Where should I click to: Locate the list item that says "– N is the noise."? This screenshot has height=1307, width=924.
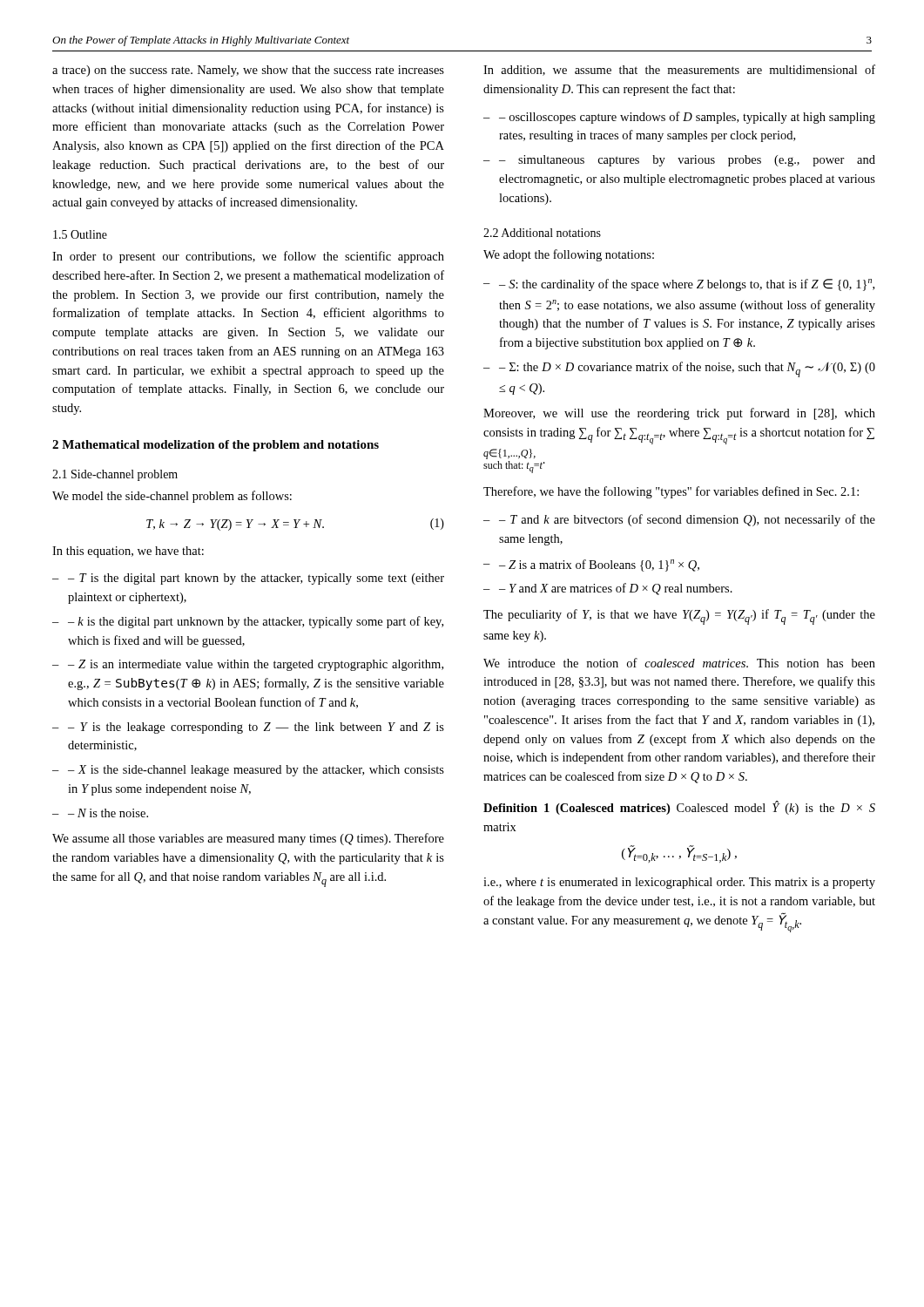point(108,812)
